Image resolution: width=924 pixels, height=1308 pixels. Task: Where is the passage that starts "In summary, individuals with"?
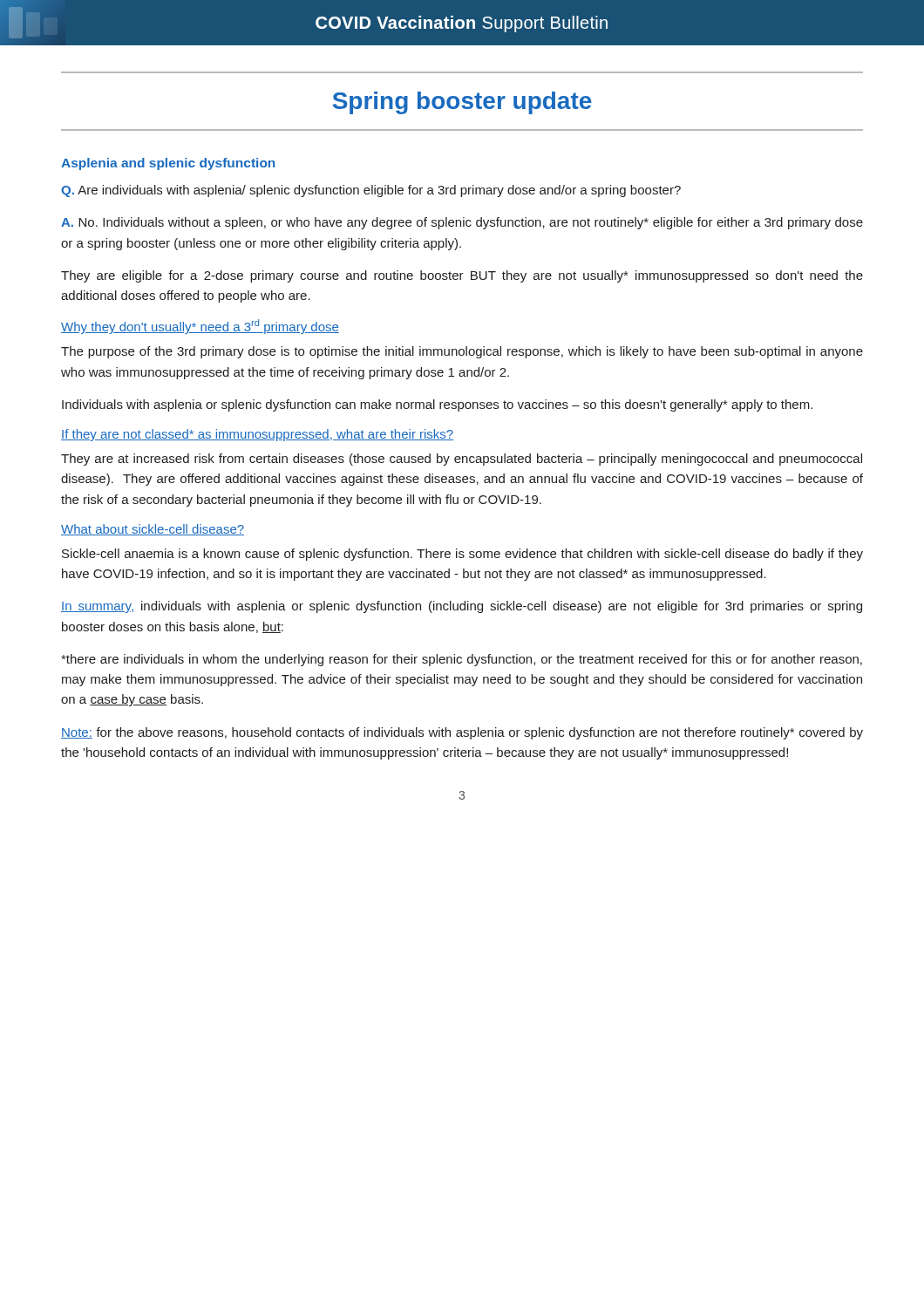tap(462, 616)
